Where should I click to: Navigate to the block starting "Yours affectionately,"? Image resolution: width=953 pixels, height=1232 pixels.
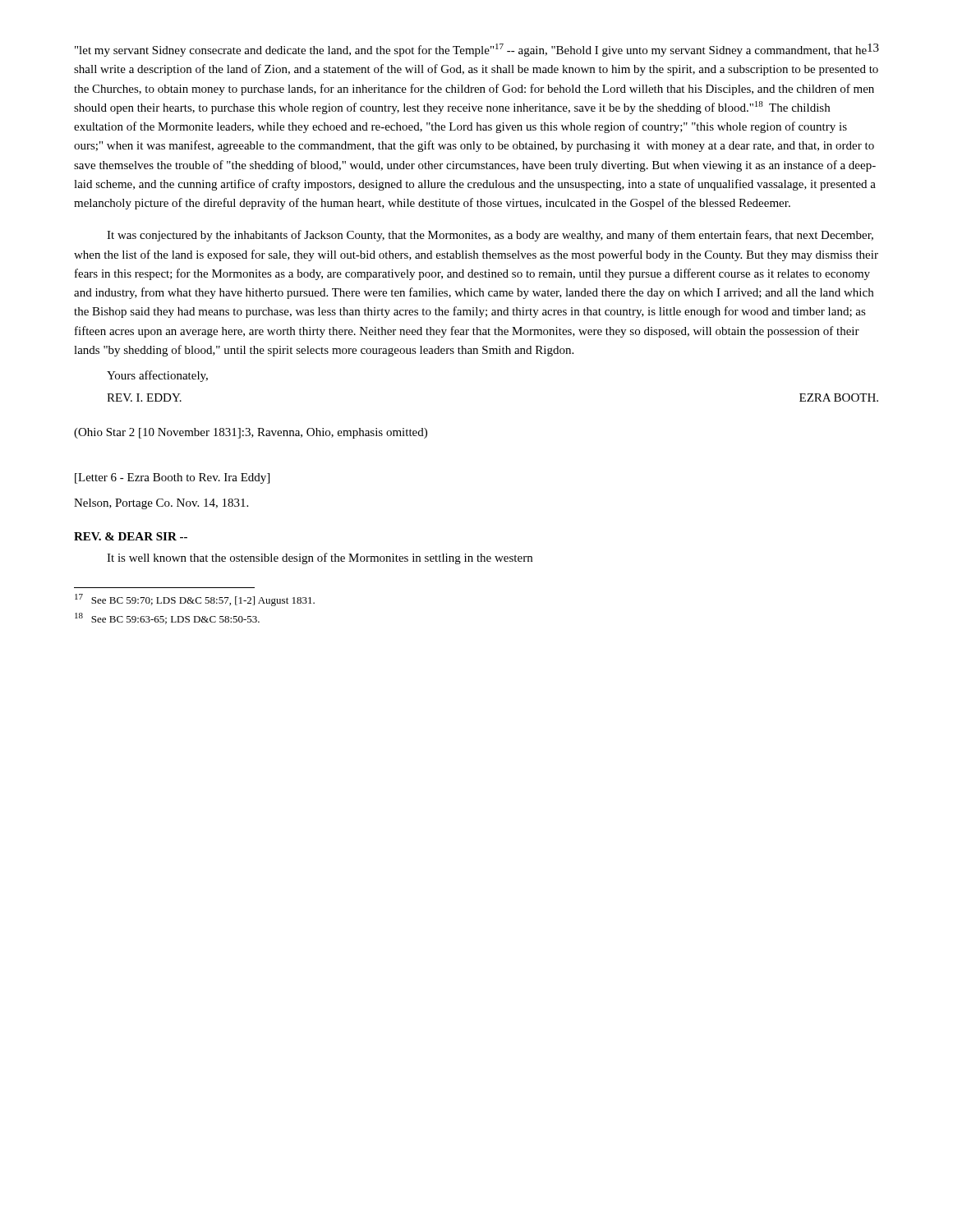[157, 376]
